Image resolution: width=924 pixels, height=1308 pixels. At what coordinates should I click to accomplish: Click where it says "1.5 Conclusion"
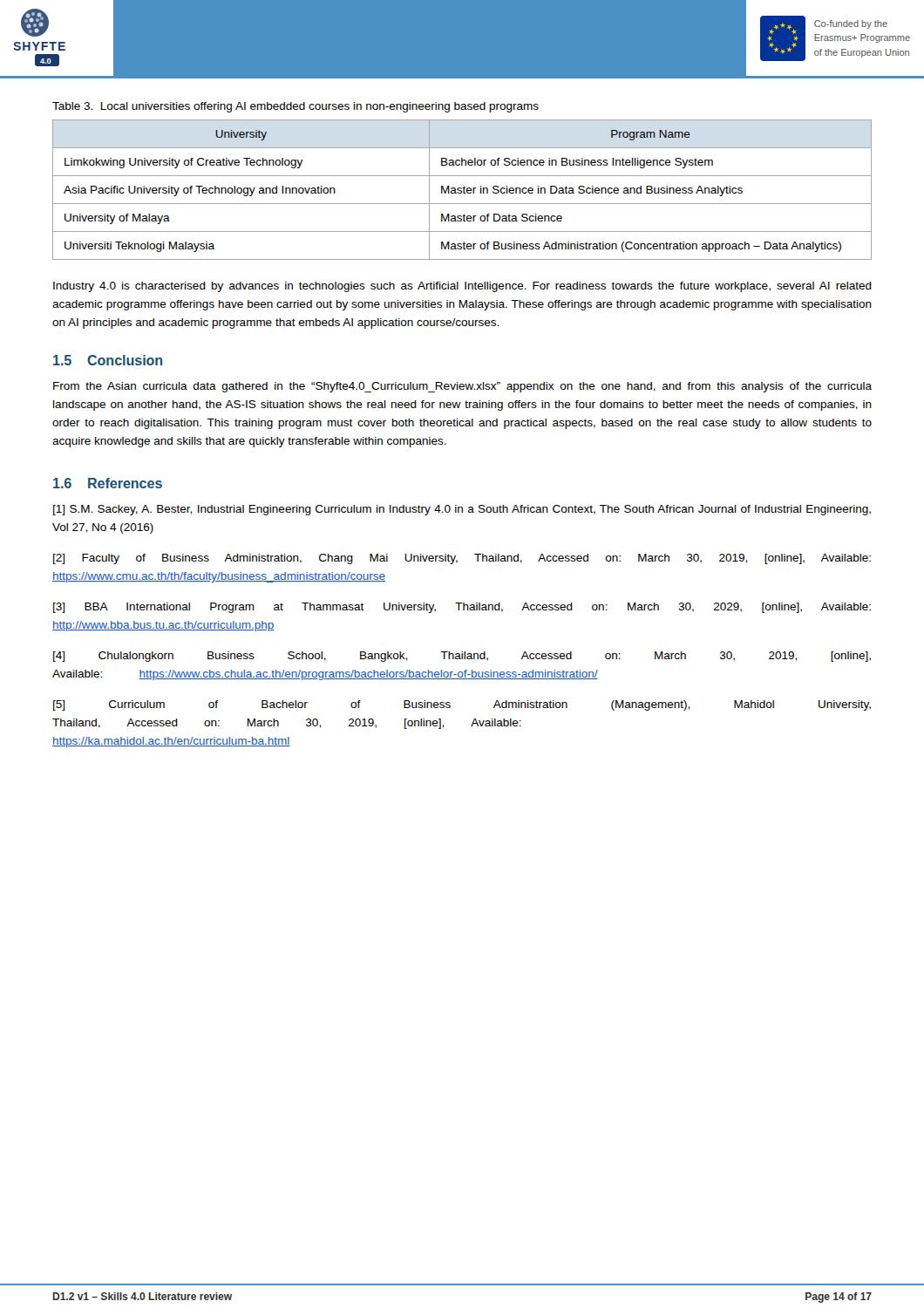pyautogui.click(x=108, y=360)
